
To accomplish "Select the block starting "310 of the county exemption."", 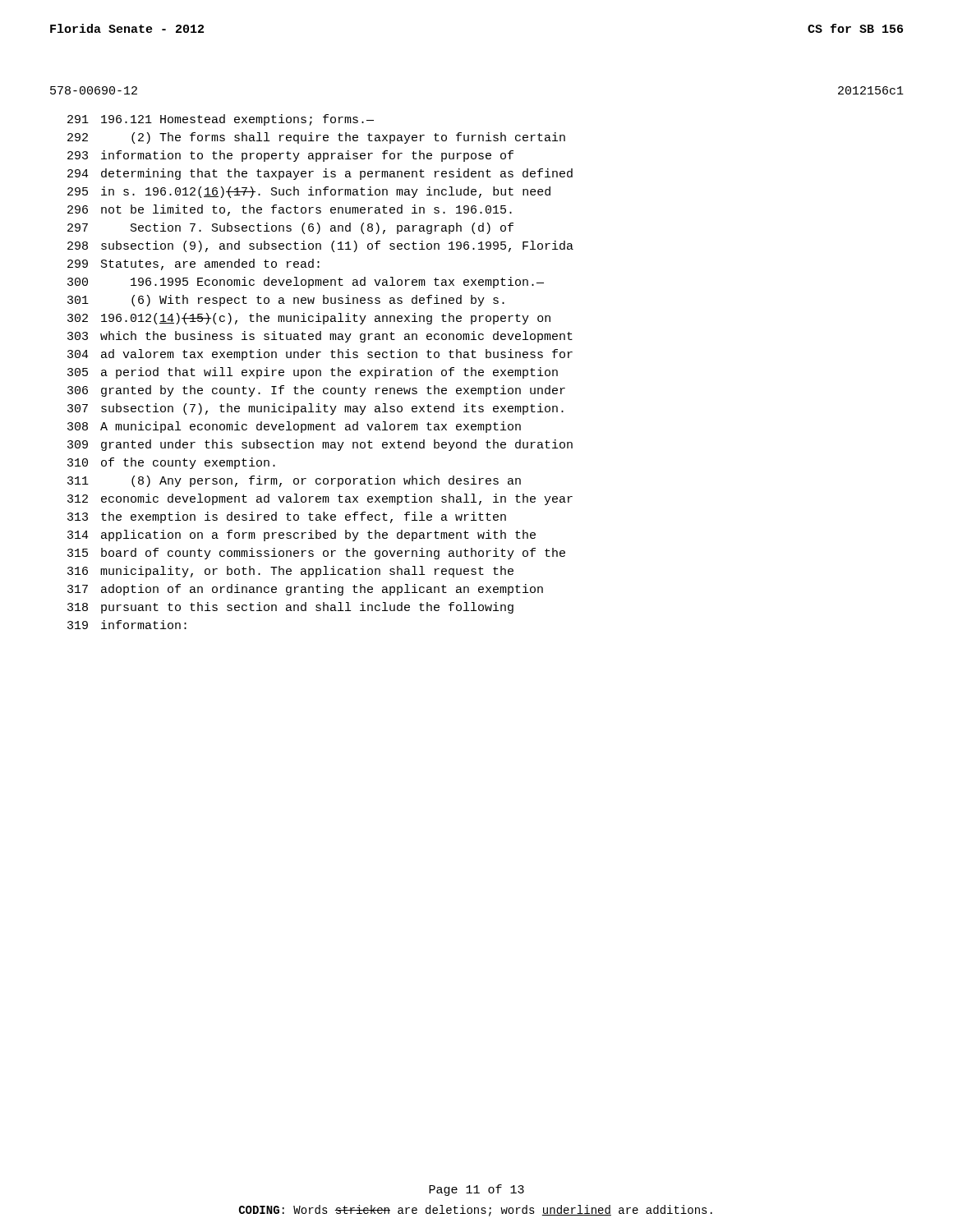I will 476,464.
